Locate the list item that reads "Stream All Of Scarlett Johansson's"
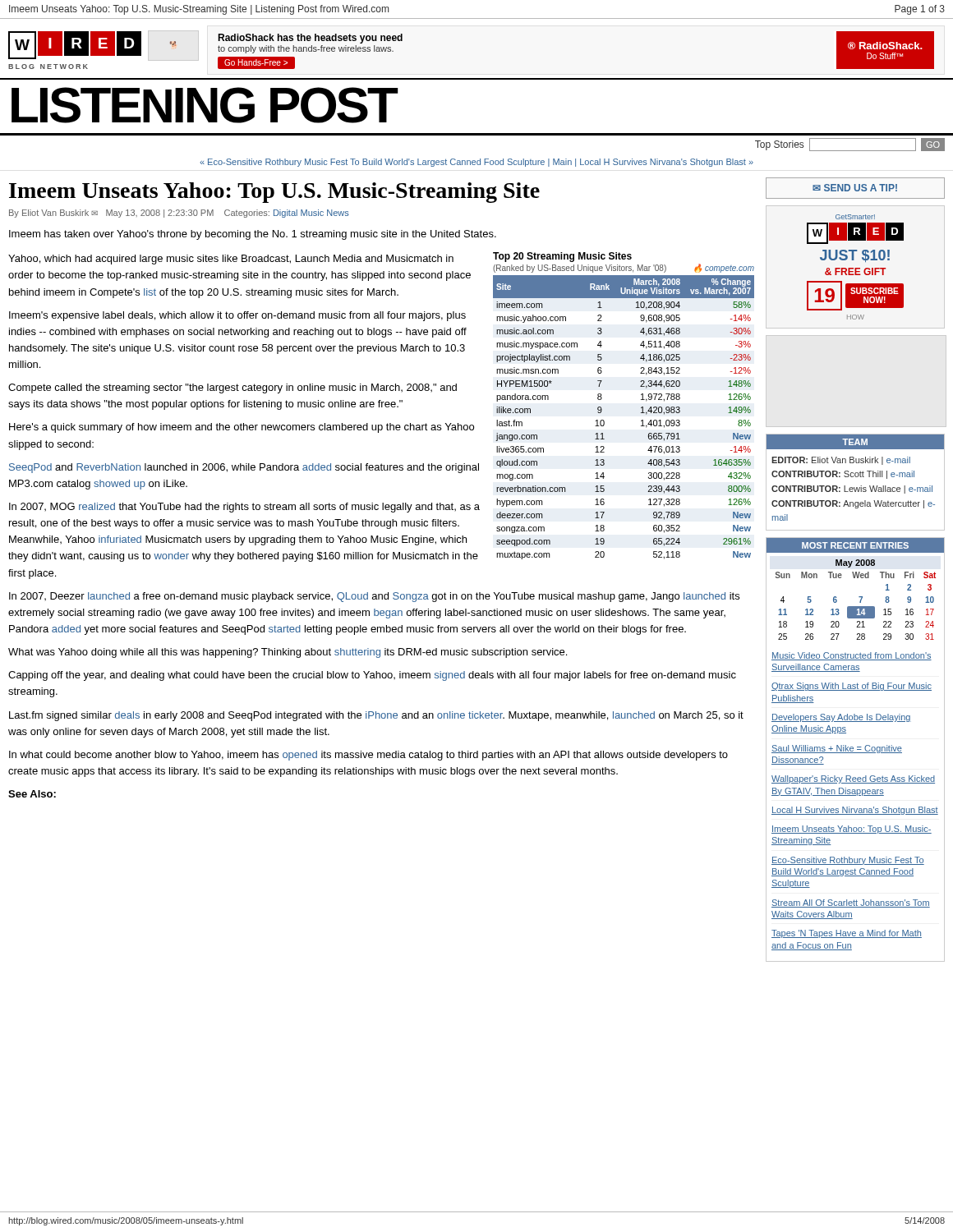The image size is (953, 1232). click(851, 908)
